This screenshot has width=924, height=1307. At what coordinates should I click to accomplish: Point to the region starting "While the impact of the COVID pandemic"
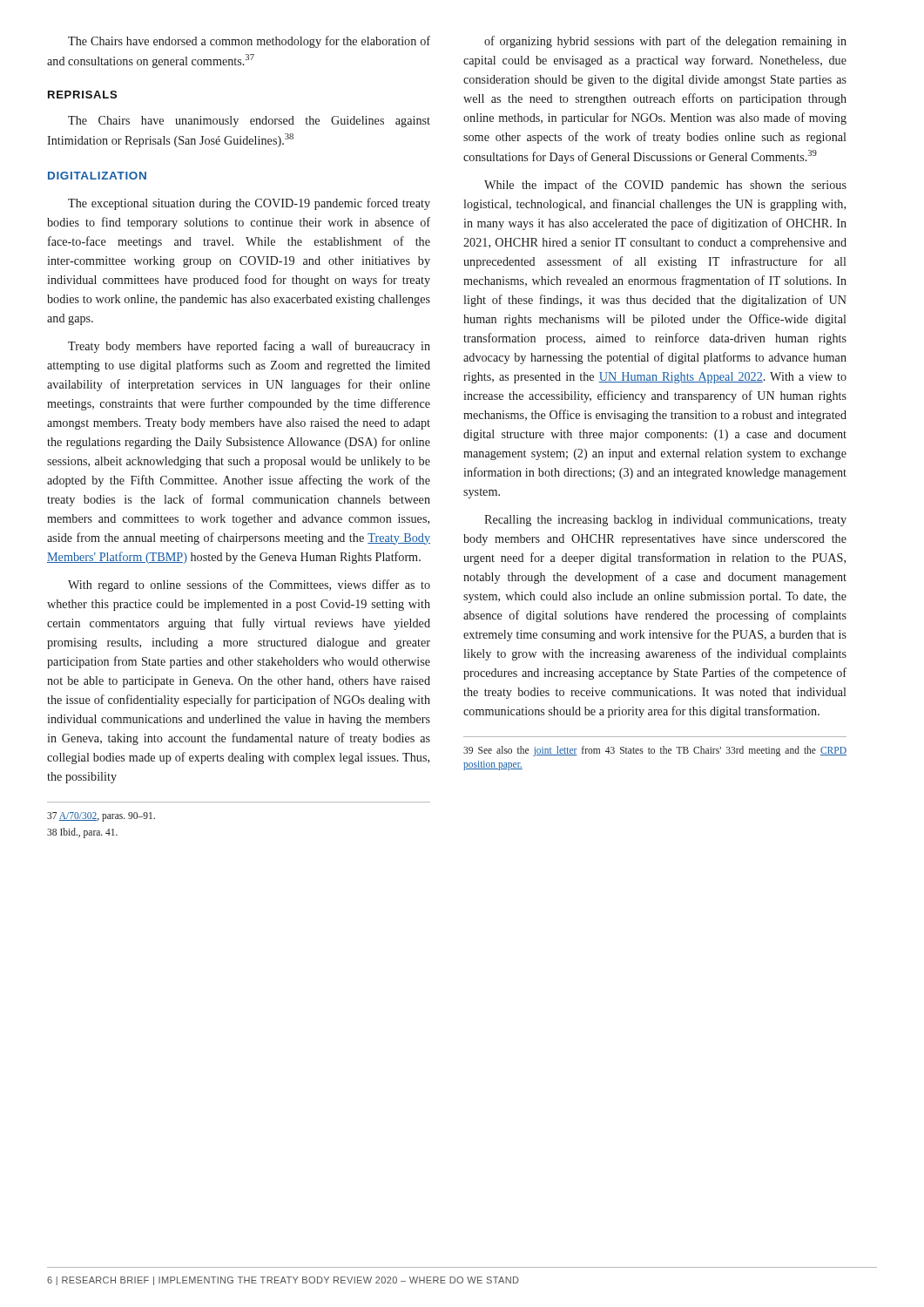point(655,338)
